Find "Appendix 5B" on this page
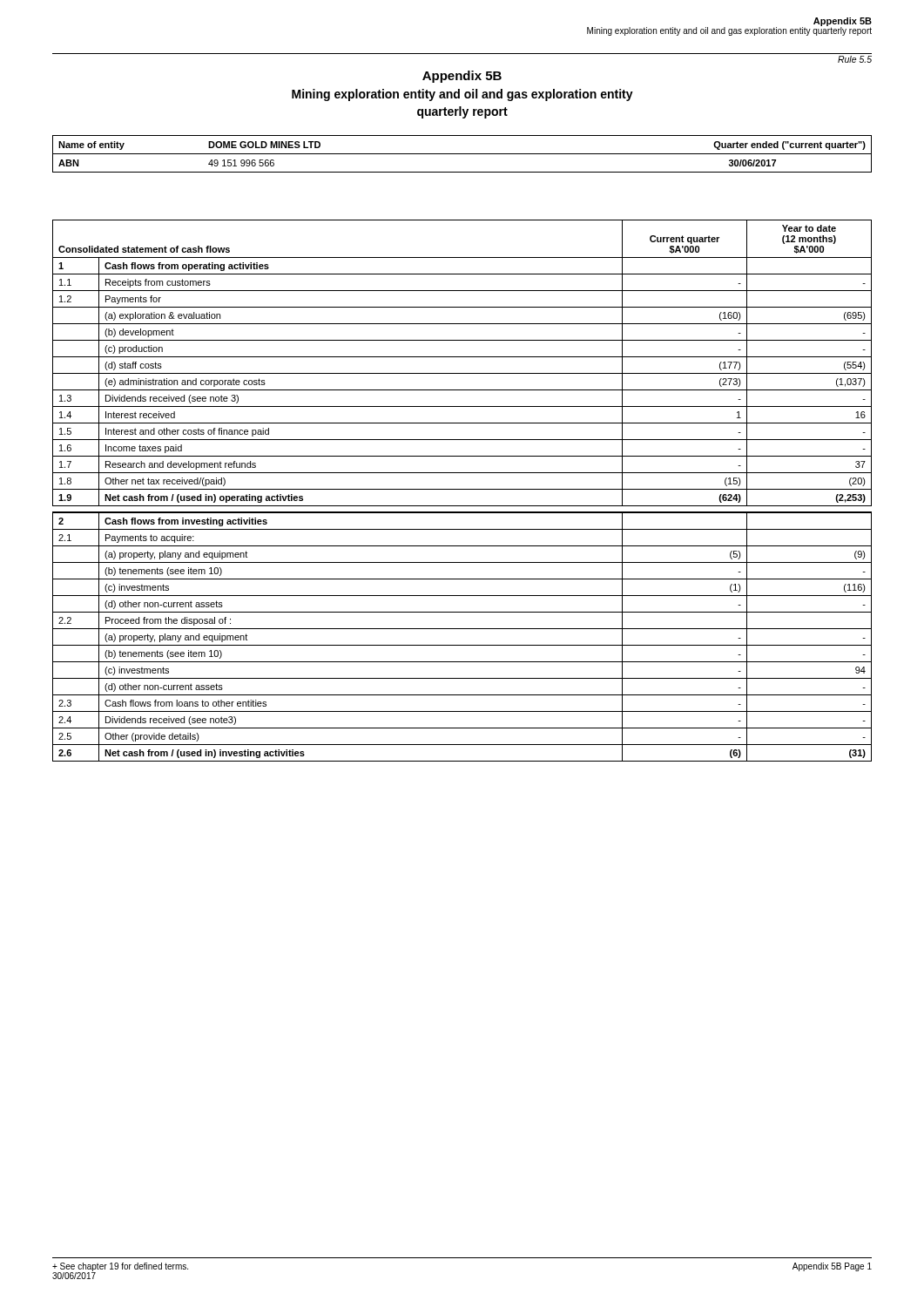The image size is (924, 1307). pyautogui.click(x=462, y=75)
